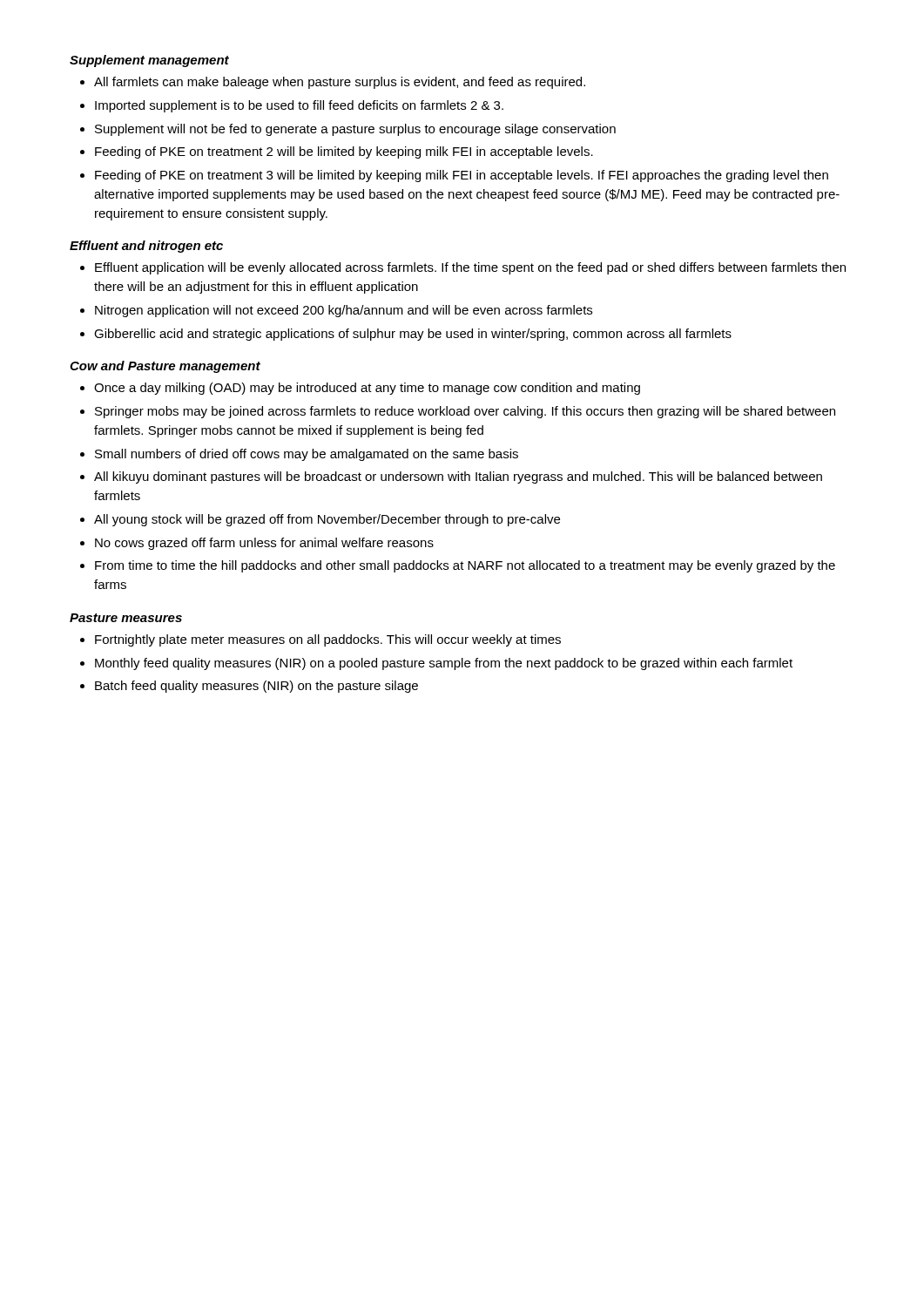The height and width of the screenshot is (1307, 924).
Task: Locate the text starting "Fortnightly plate meter measures on all"
Action: click(x=328, y=639)
